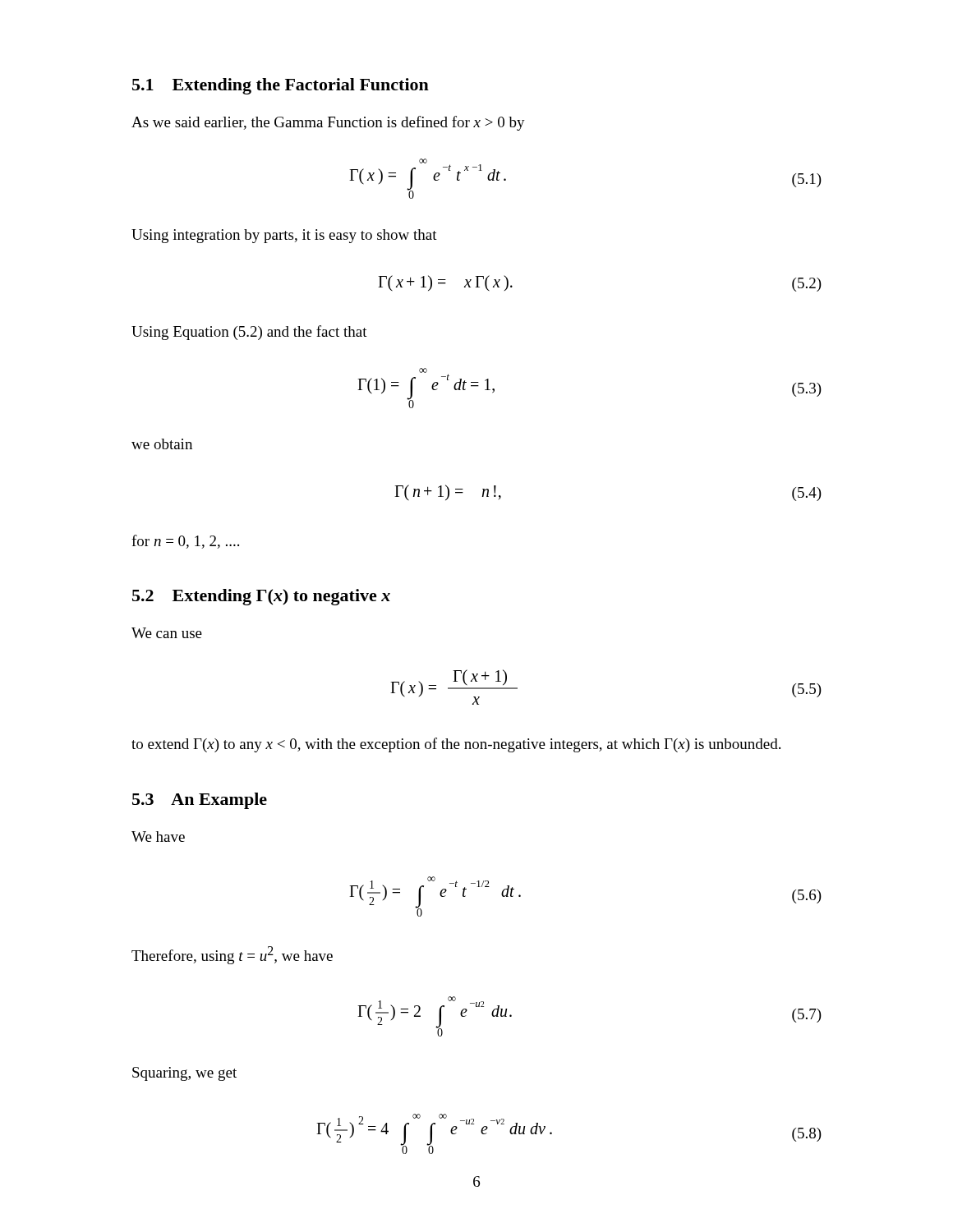Image resolution: width=953 pixels, height=1232 pixels.
Task: Select the section header that reads "5.3 An Example"
Action: coord(199,799)
